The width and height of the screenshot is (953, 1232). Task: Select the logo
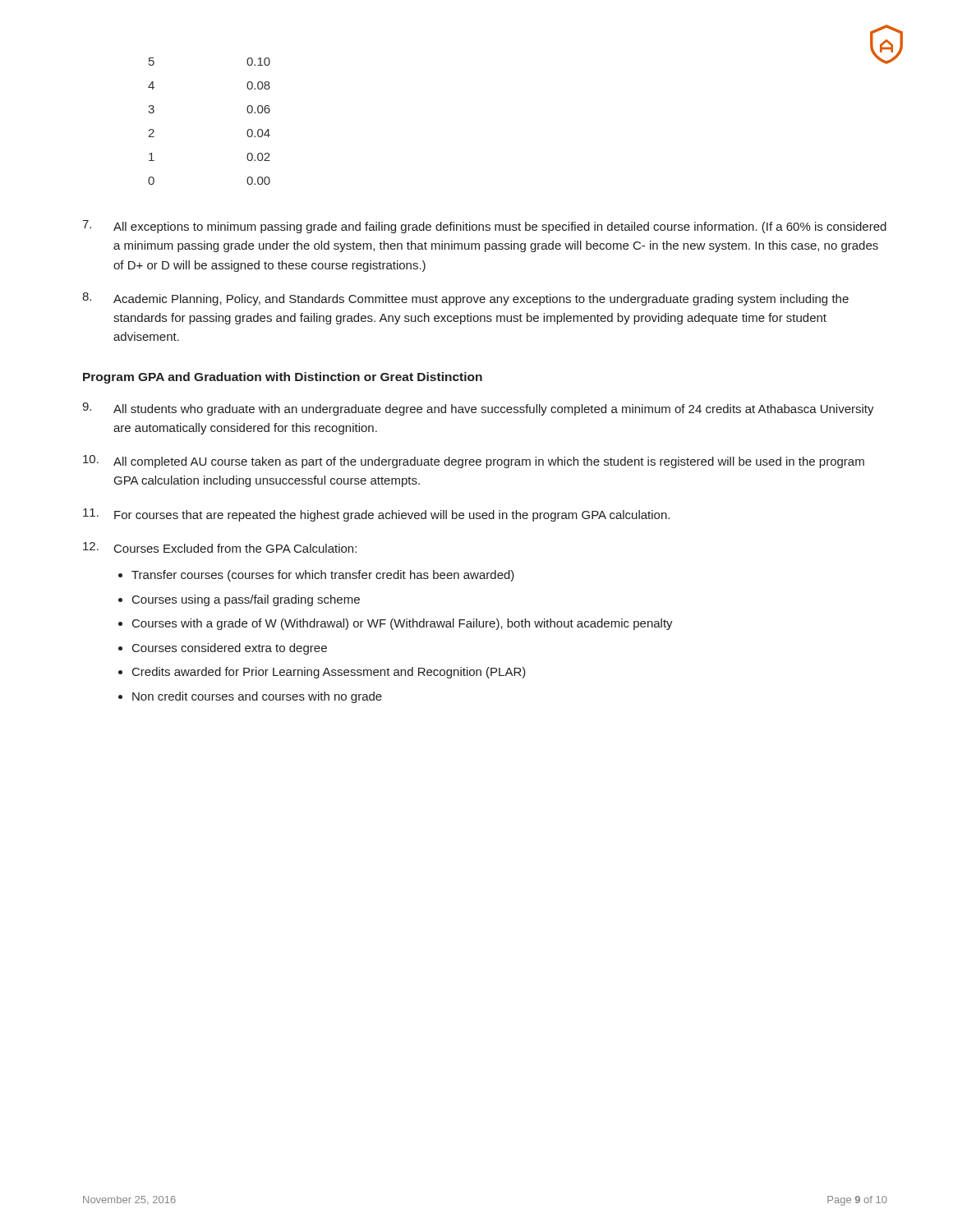pyautogui.click(x=886, y=46)
